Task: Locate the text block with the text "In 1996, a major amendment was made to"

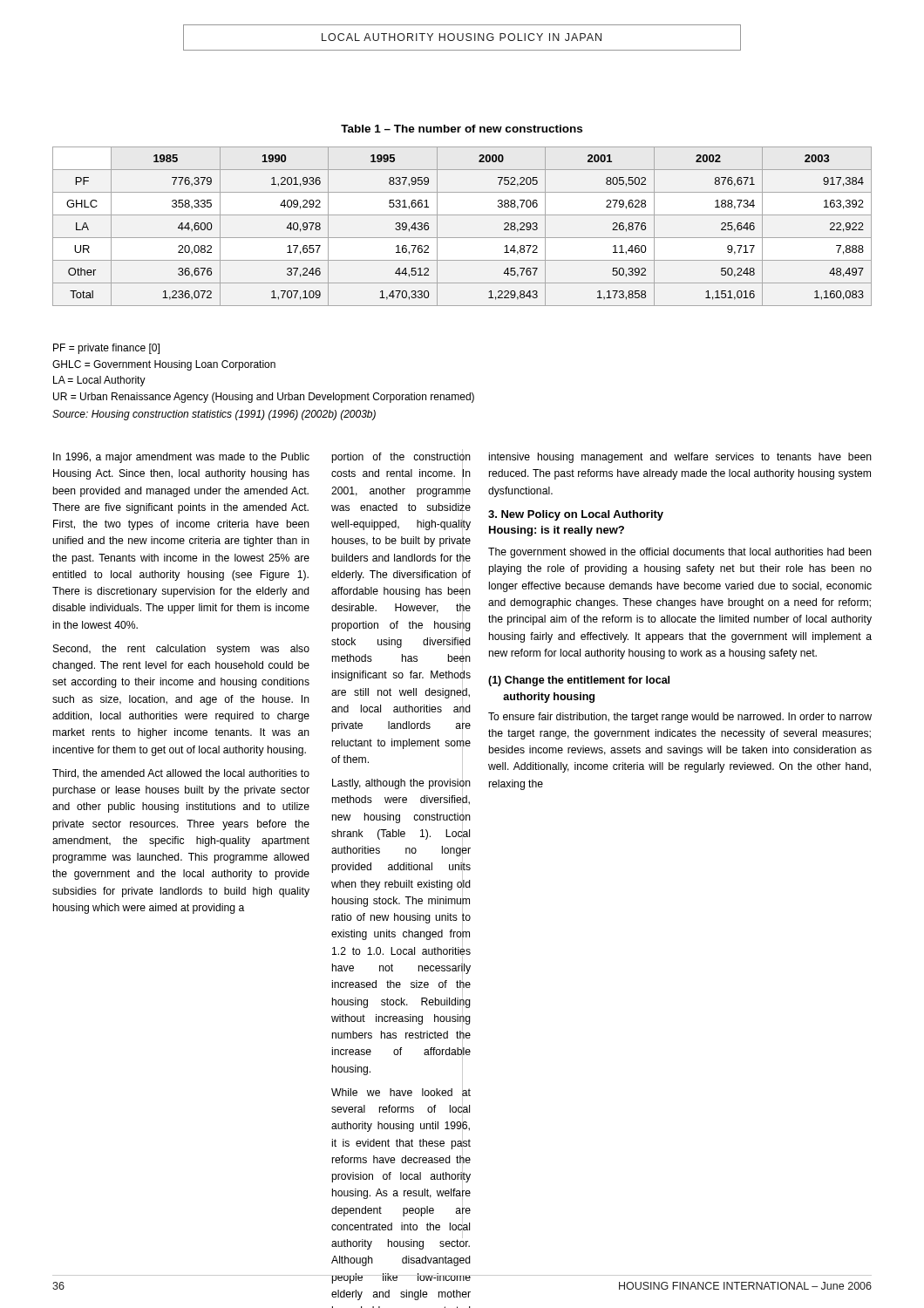Action: 181,541
